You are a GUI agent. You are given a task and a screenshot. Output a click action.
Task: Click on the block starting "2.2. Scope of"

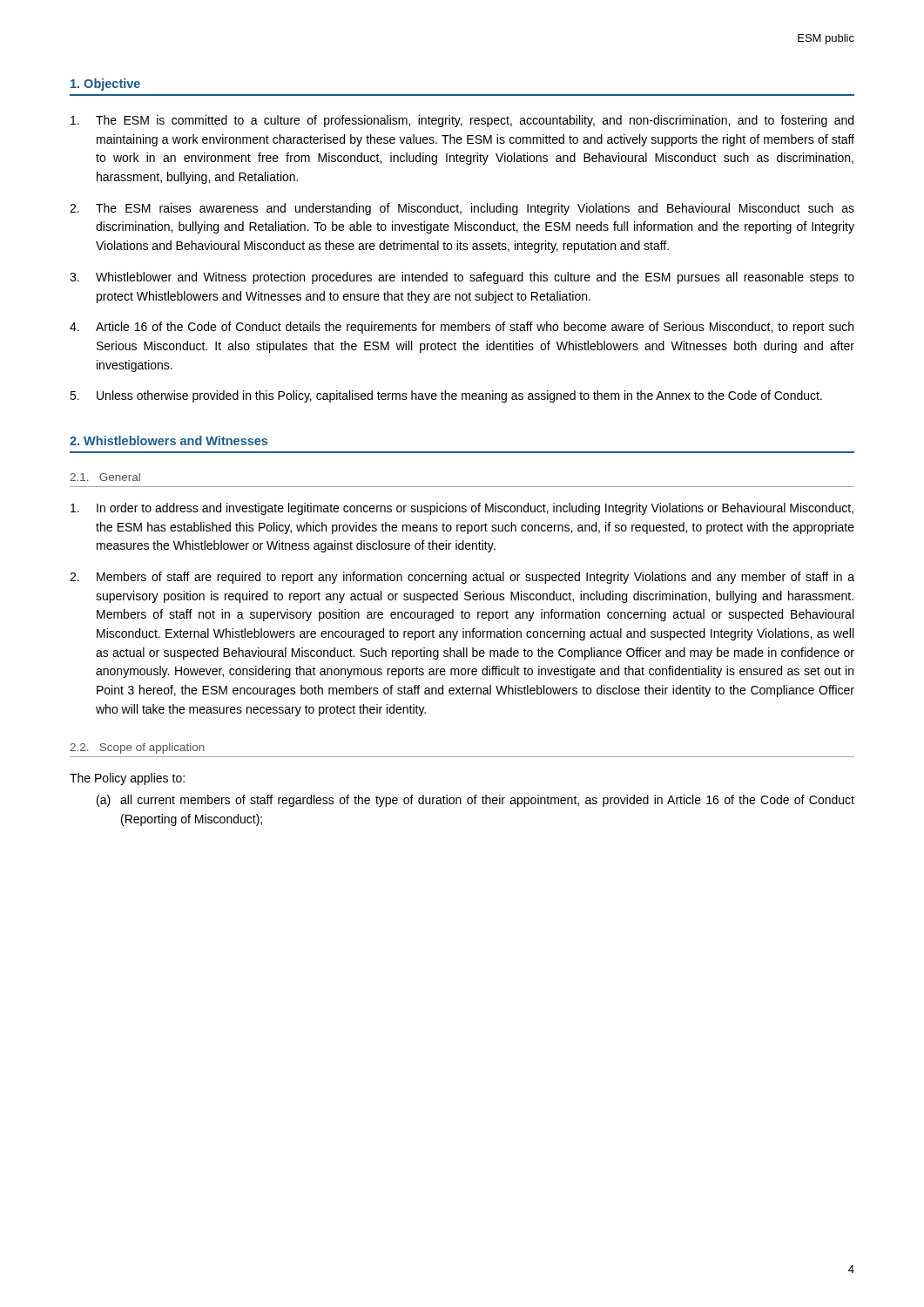137,747
